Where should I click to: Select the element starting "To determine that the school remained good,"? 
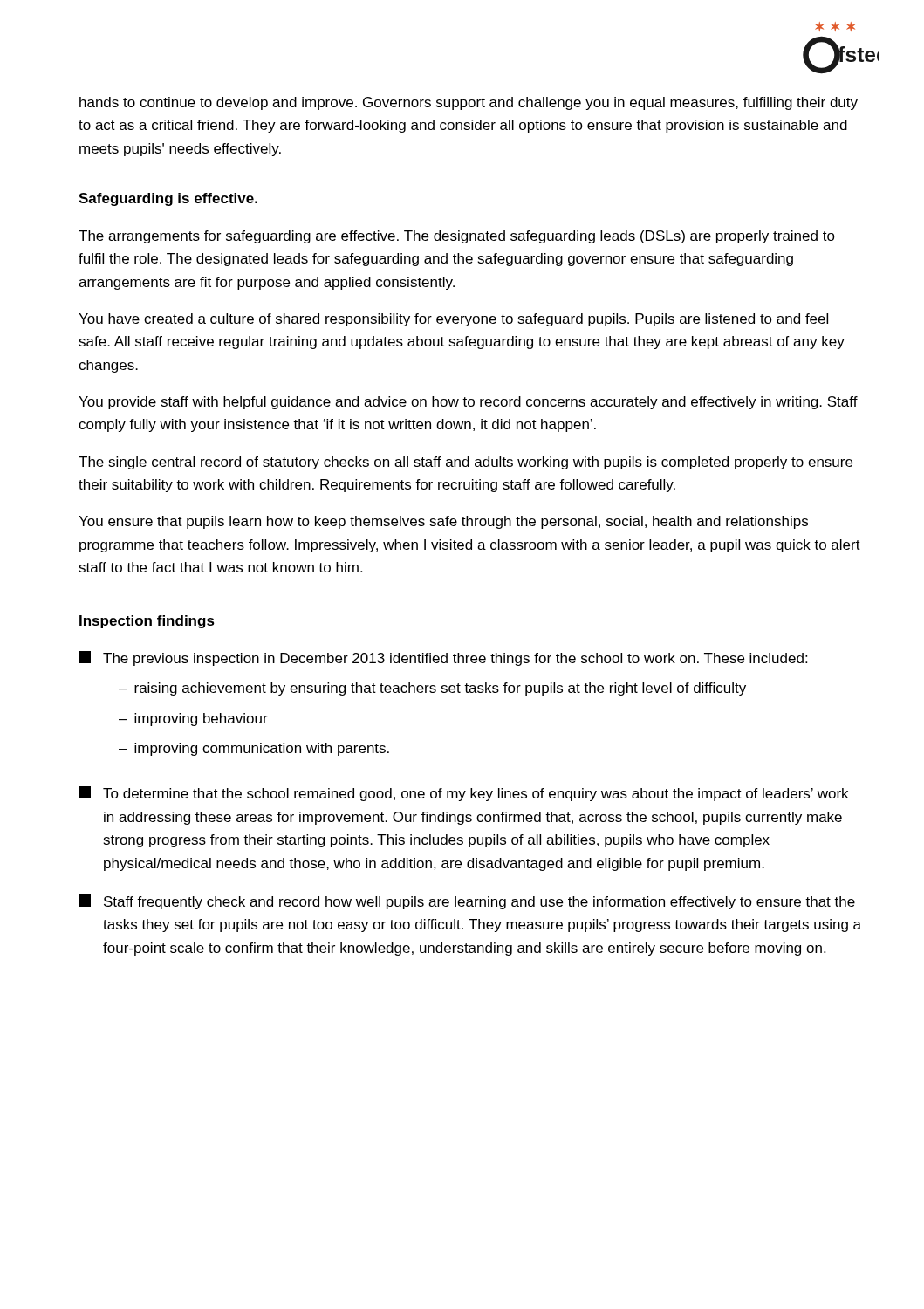(x=471, y=829)
